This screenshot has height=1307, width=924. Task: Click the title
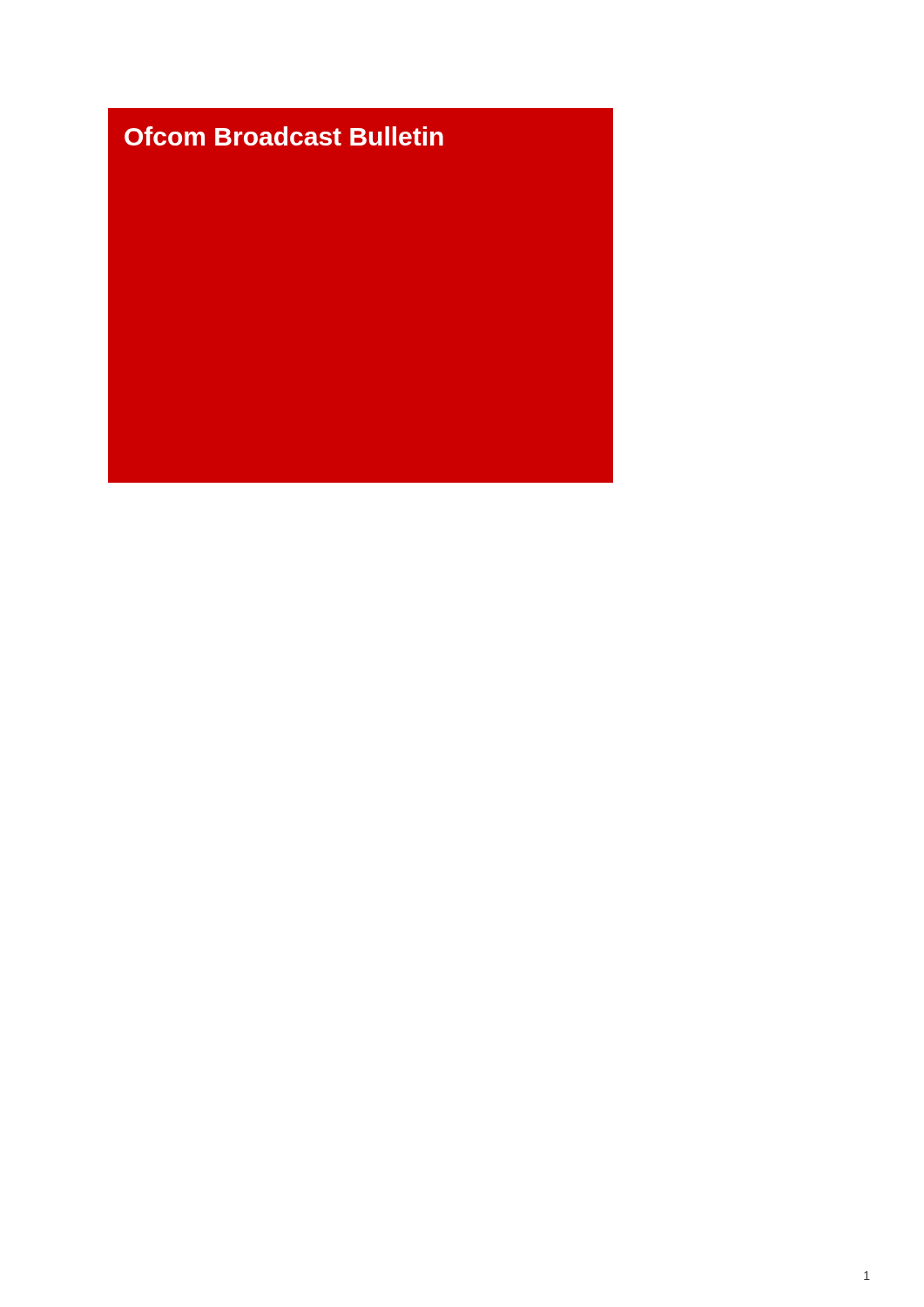coord(334,268)
